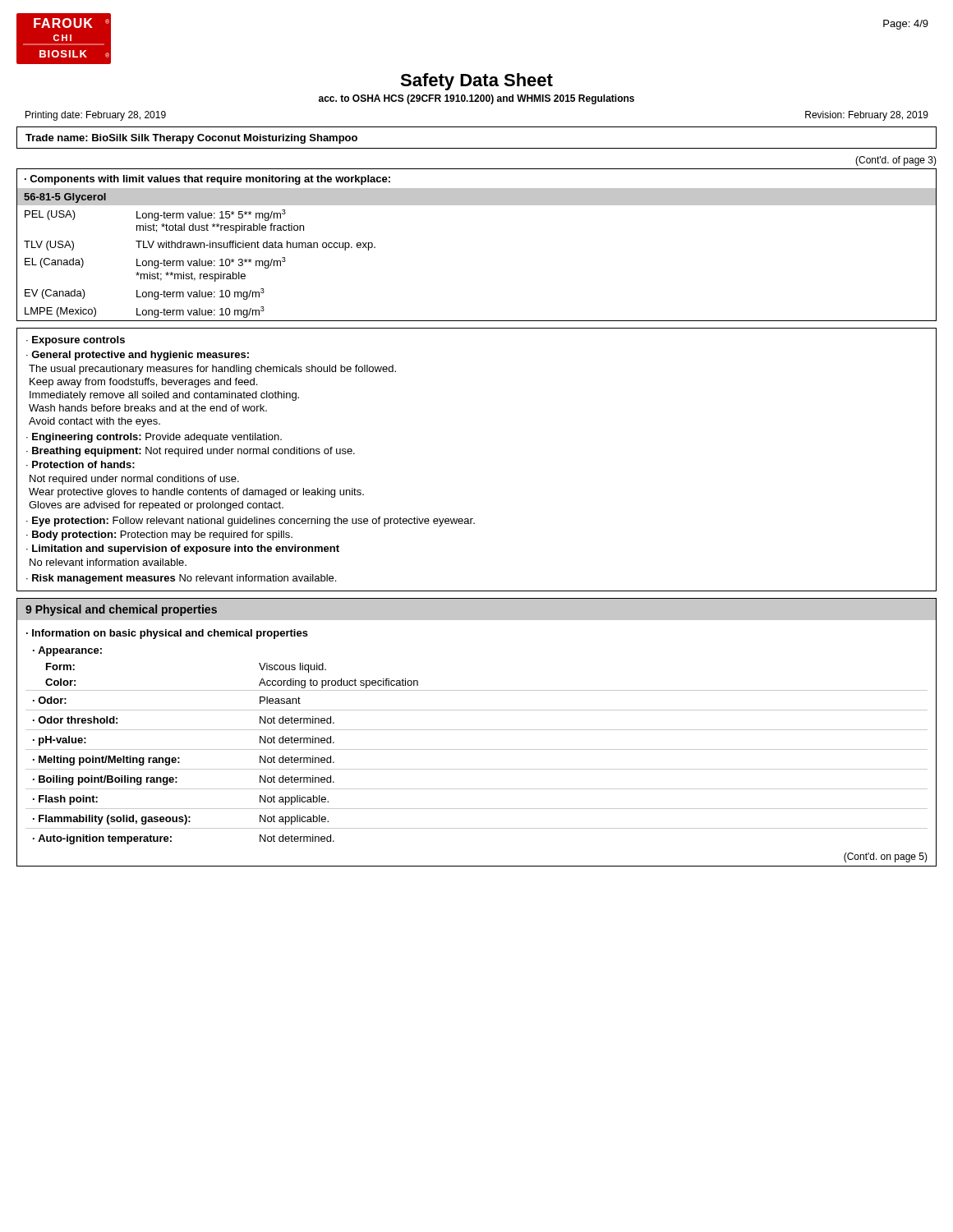Click the passage that begins "acc. to OSHA HCS"
This screenshot has width=953, height=1232.
tap(476, 99)
